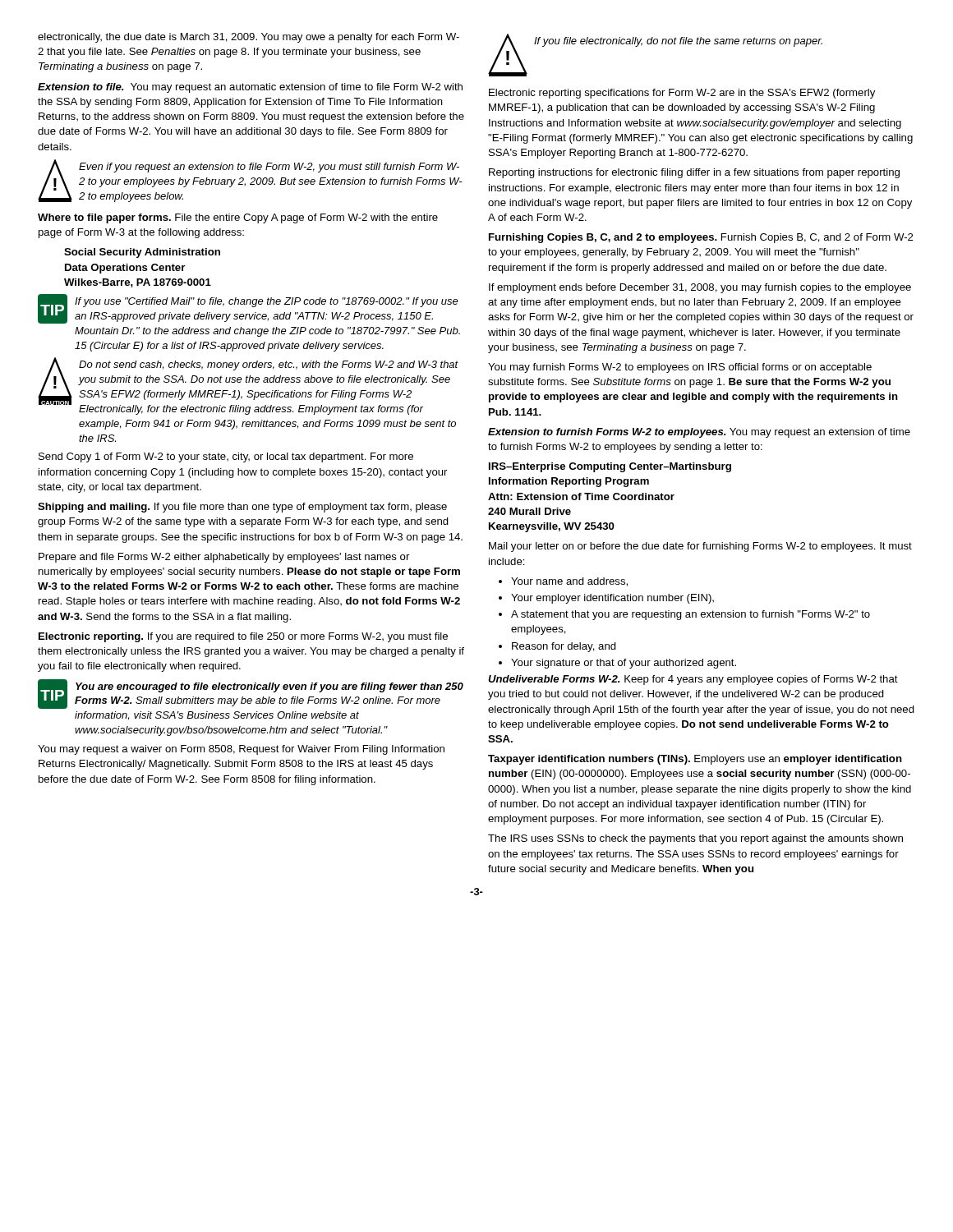Click on the text block that says "TIP If you use "Certified Mail" to file,"

pos(251,324)
